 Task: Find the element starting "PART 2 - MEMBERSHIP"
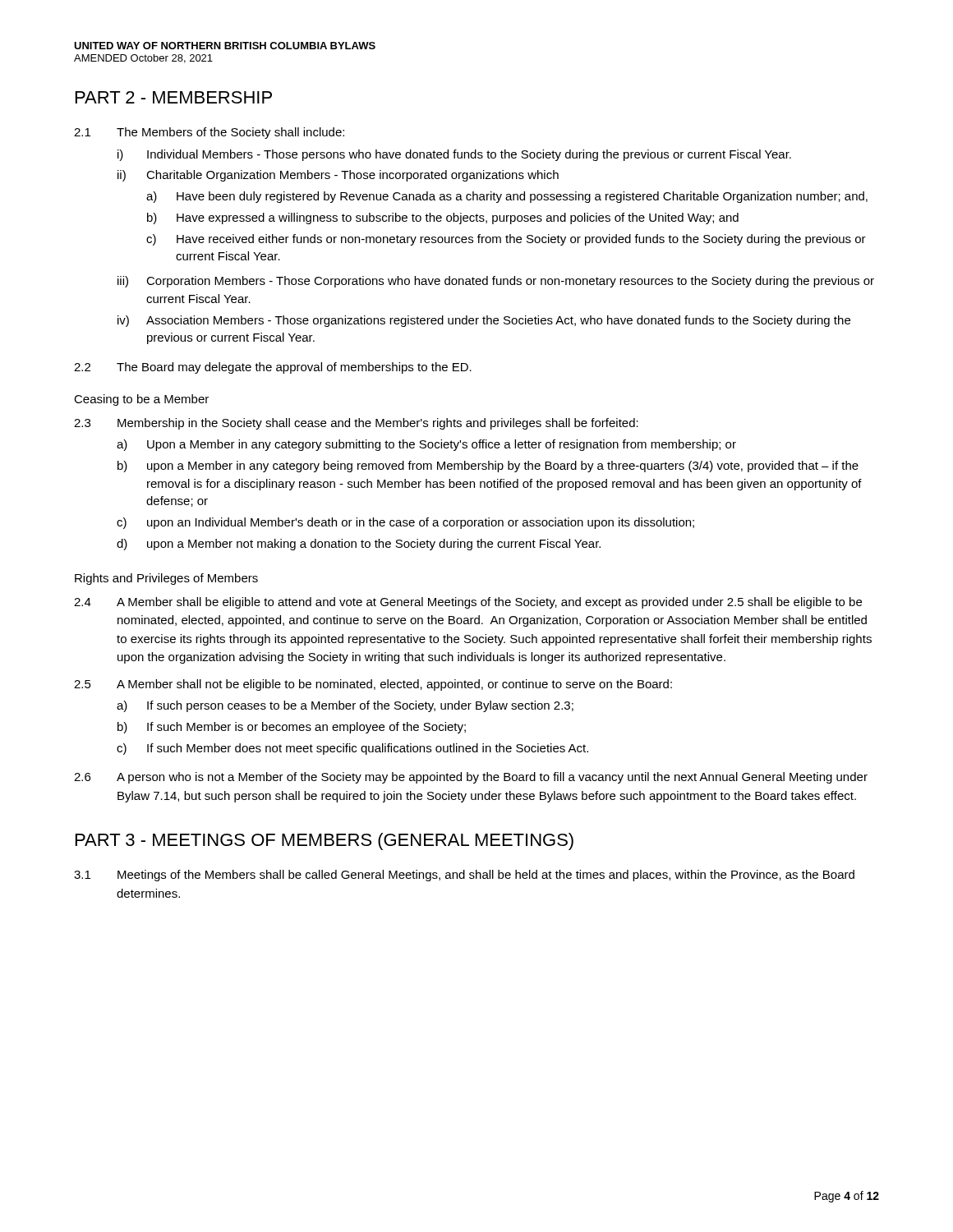point(173,97)
